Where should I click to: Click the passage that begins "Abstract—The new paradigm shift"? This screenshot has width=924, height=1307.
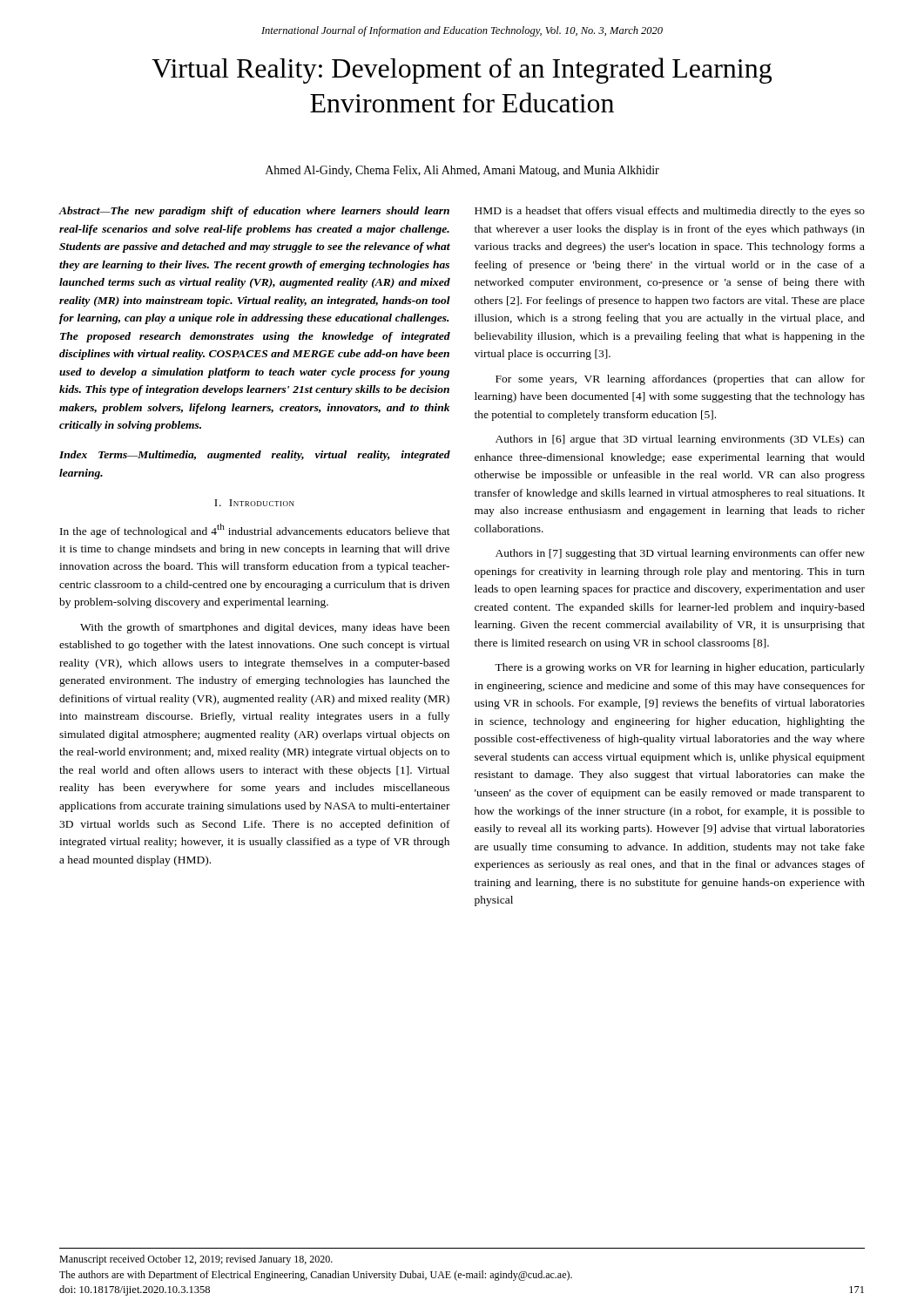point(255,318)
